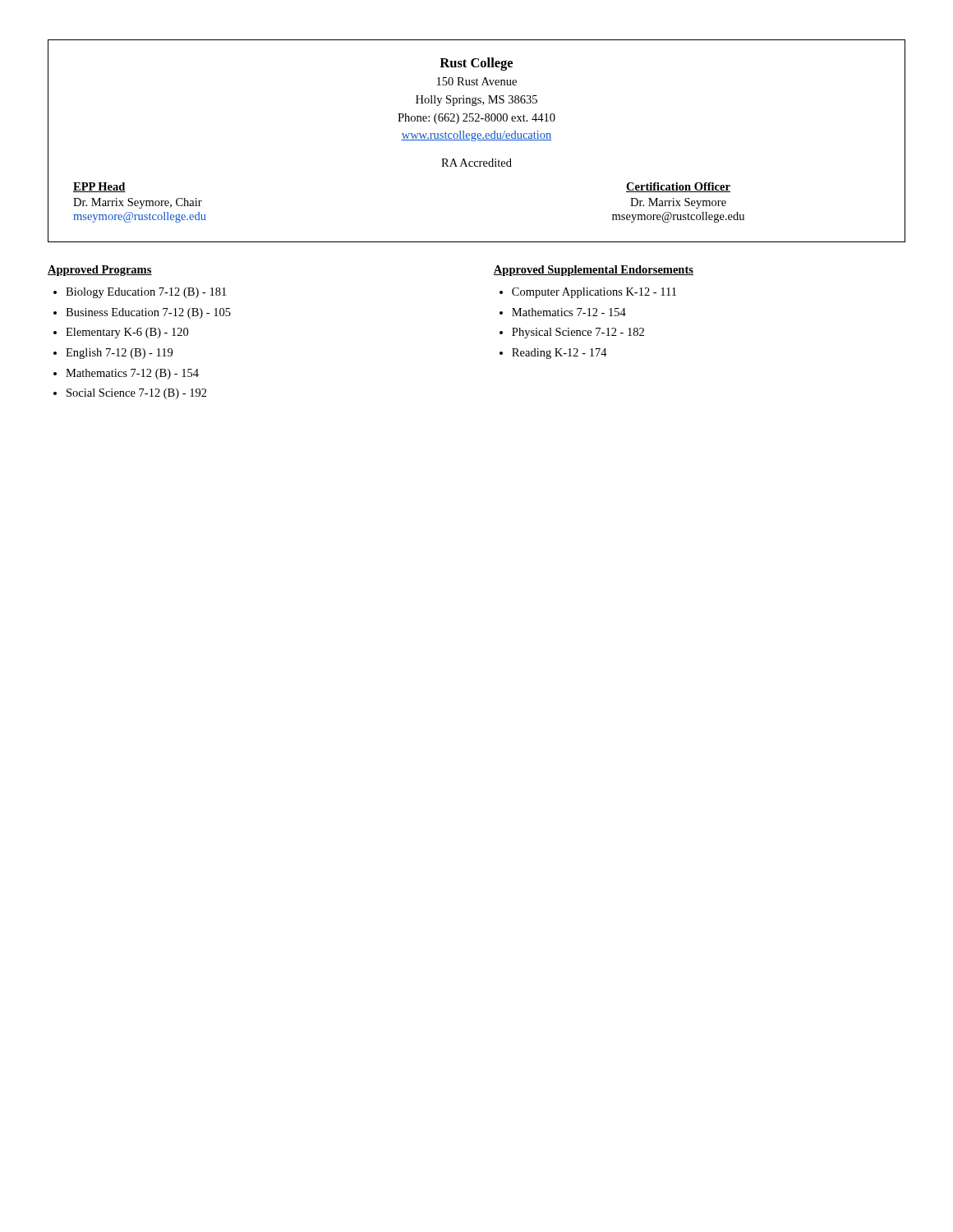Viewport: 953px width, 1232px height.
Task: Point to the region starting "Social Science 7-12 (B) - 192"
Action: pos(136,393)
